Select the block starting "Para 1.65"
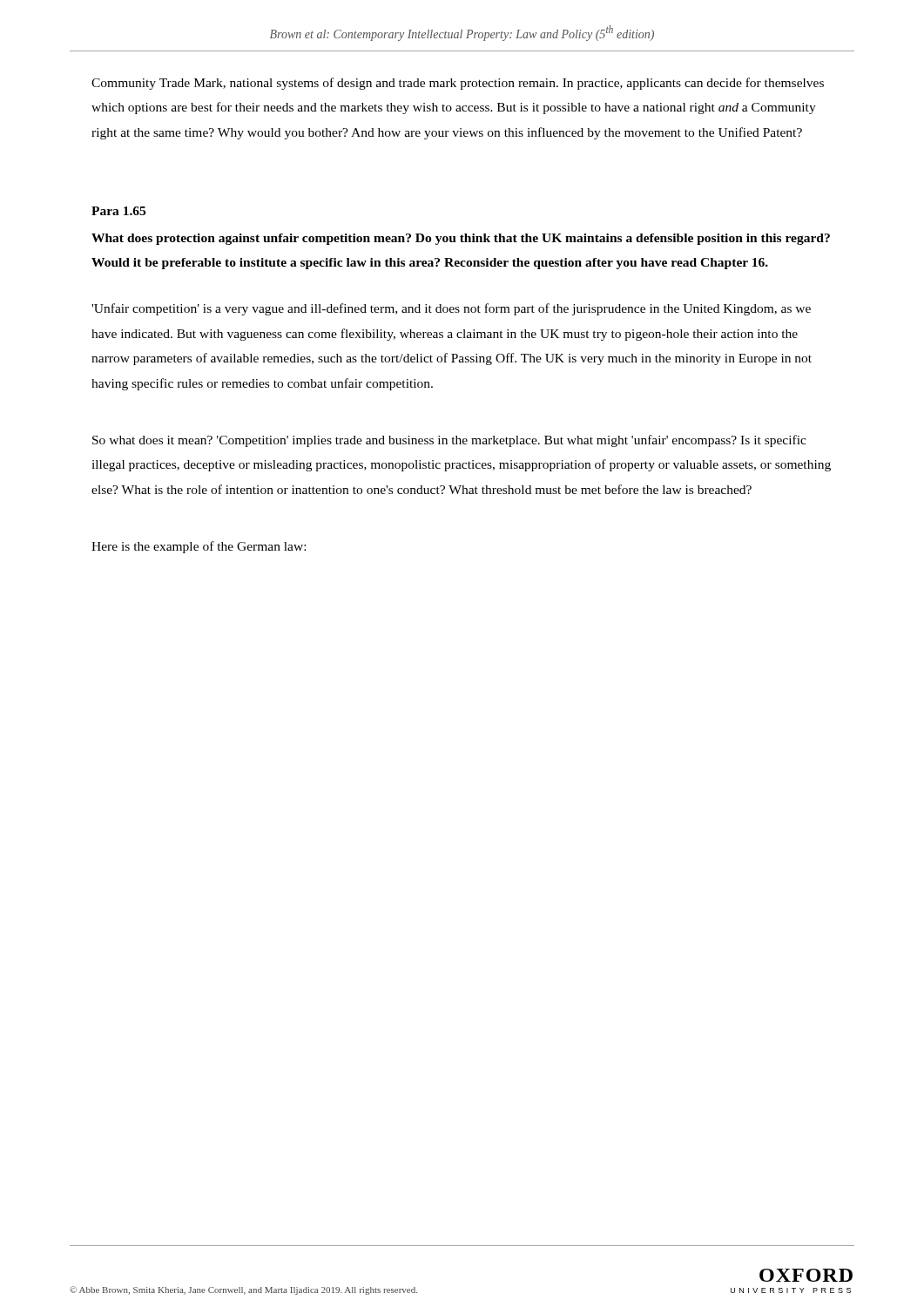This screenshot has height=1307, width=924. 119,210
